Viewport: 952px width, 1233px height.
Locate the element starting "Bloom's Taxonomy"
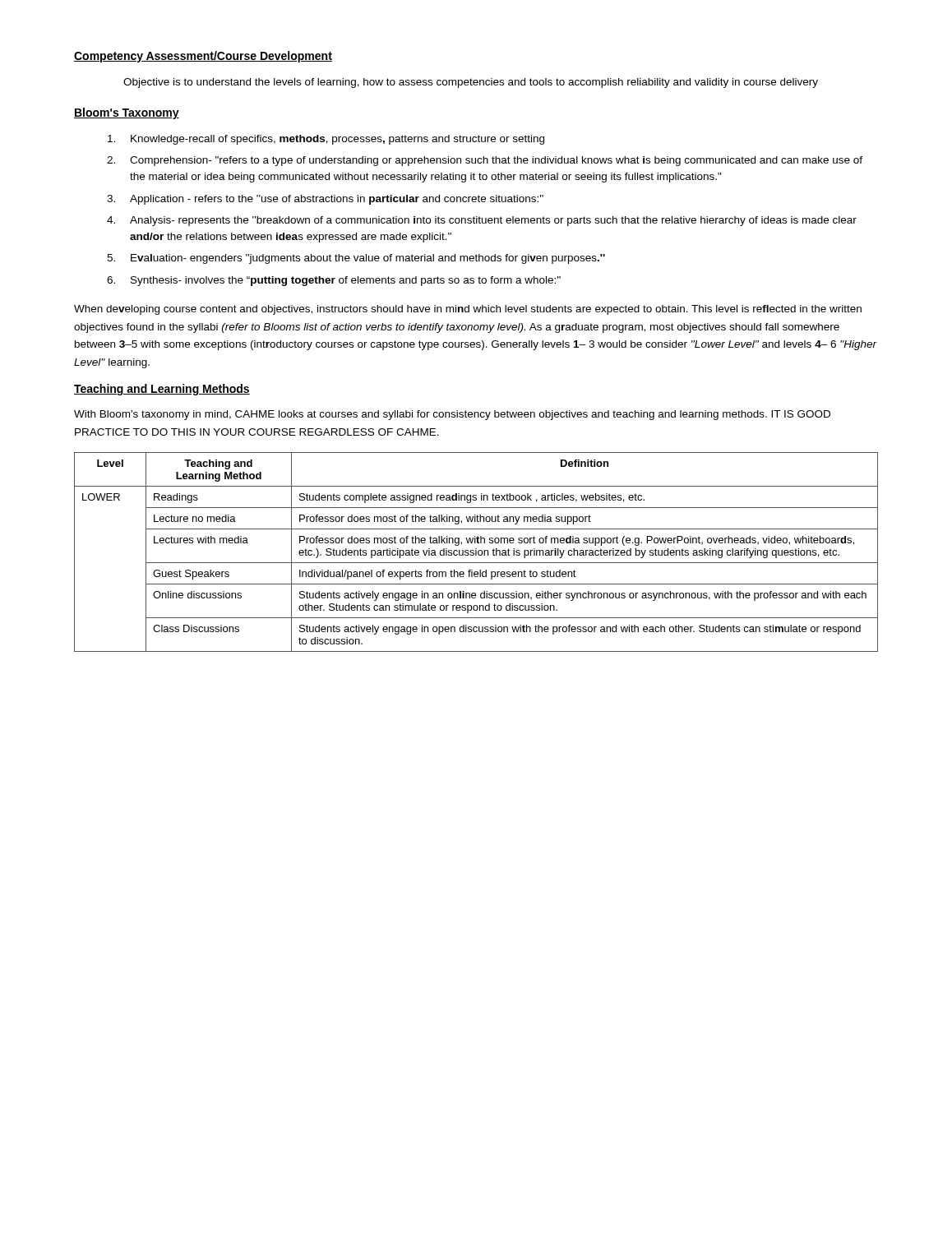pyautogui.click(x=126, y=113)
